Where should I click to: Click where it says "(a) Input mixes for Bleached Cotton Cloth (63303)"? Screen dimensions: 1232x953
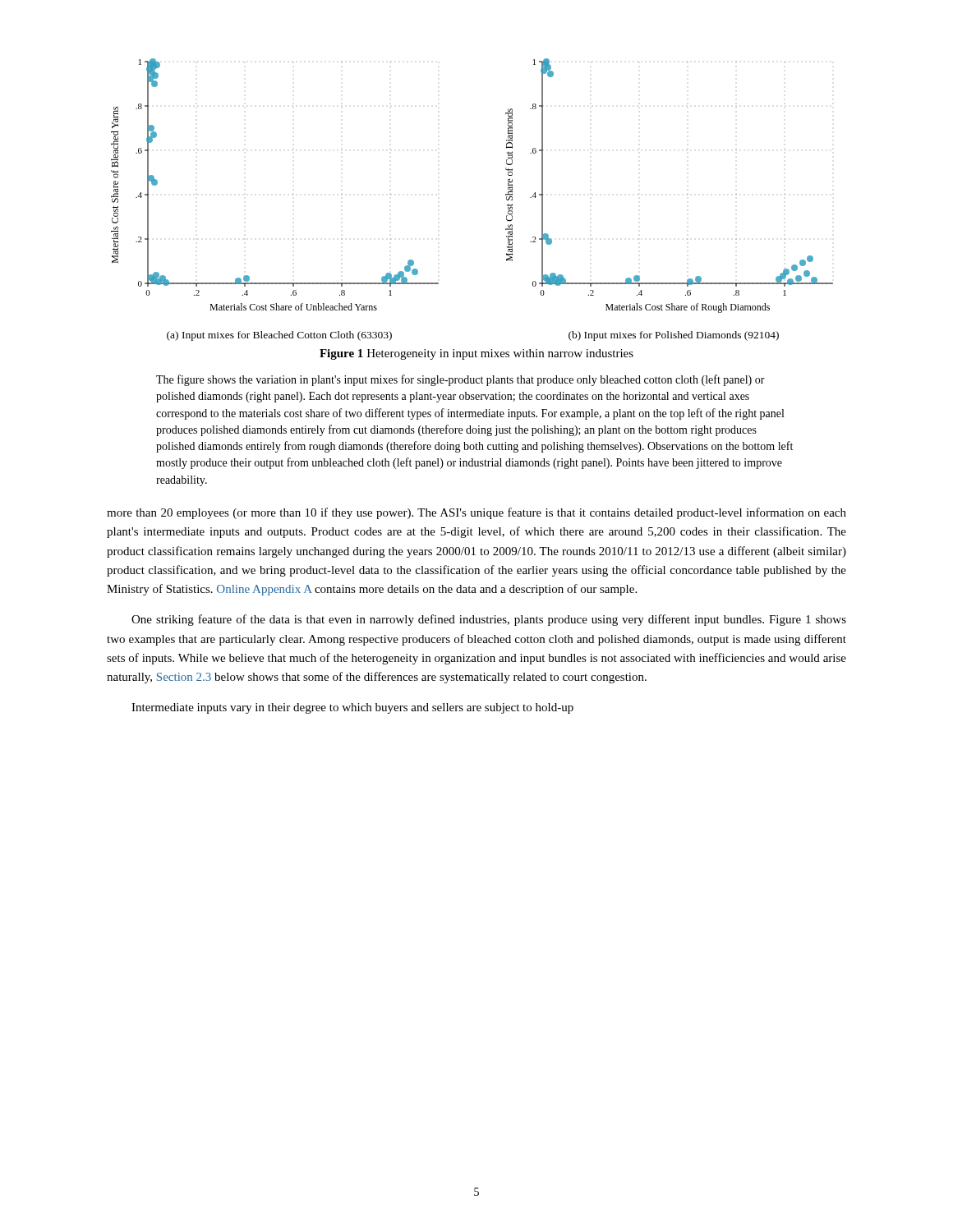tap(279, 335)
